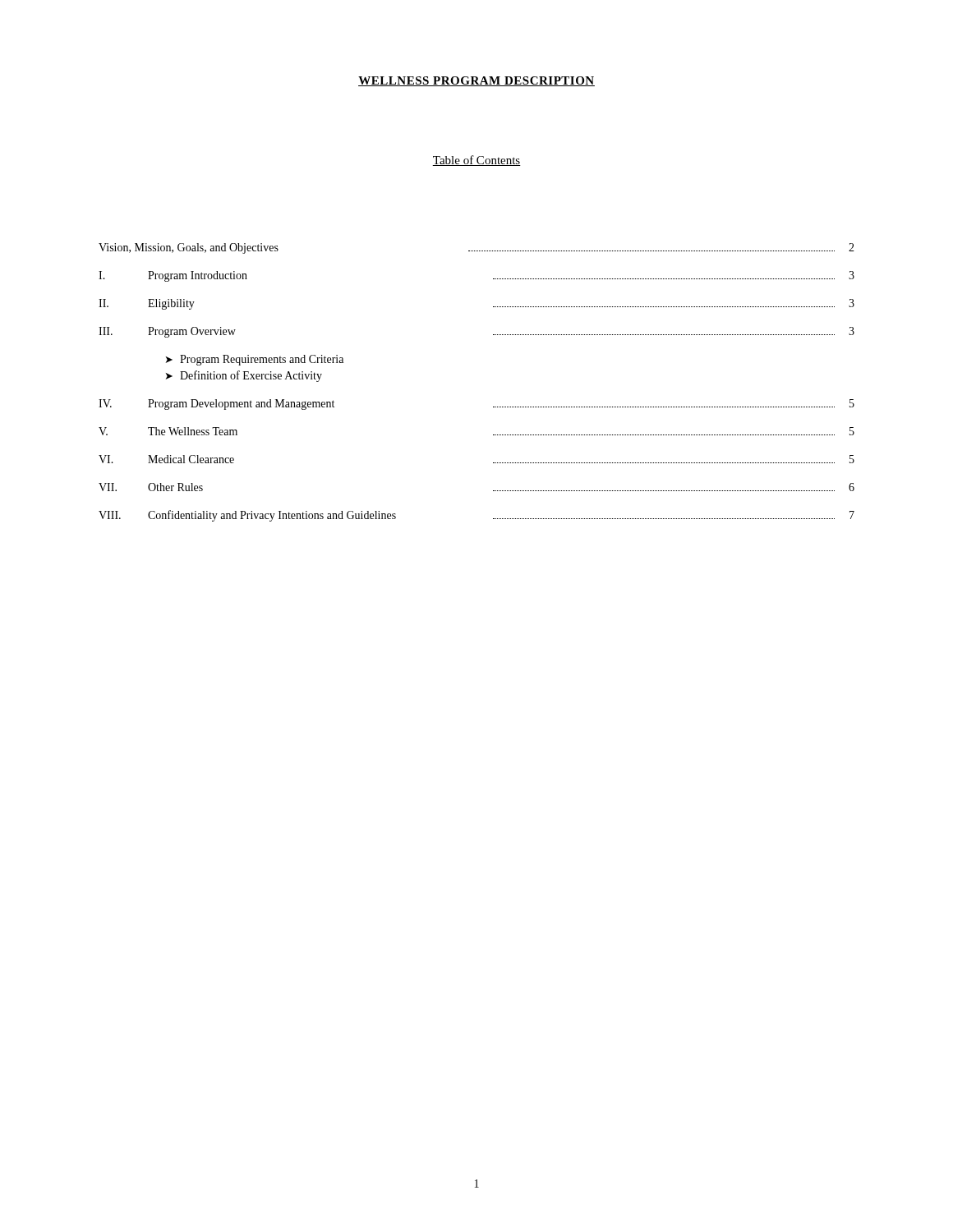This screenshot has height=1232, width=953.
Task: Select the block starting "Vision, Mission, Goals, and Objectives 2"
Action: pyautogui.click(x=476, y=248)
